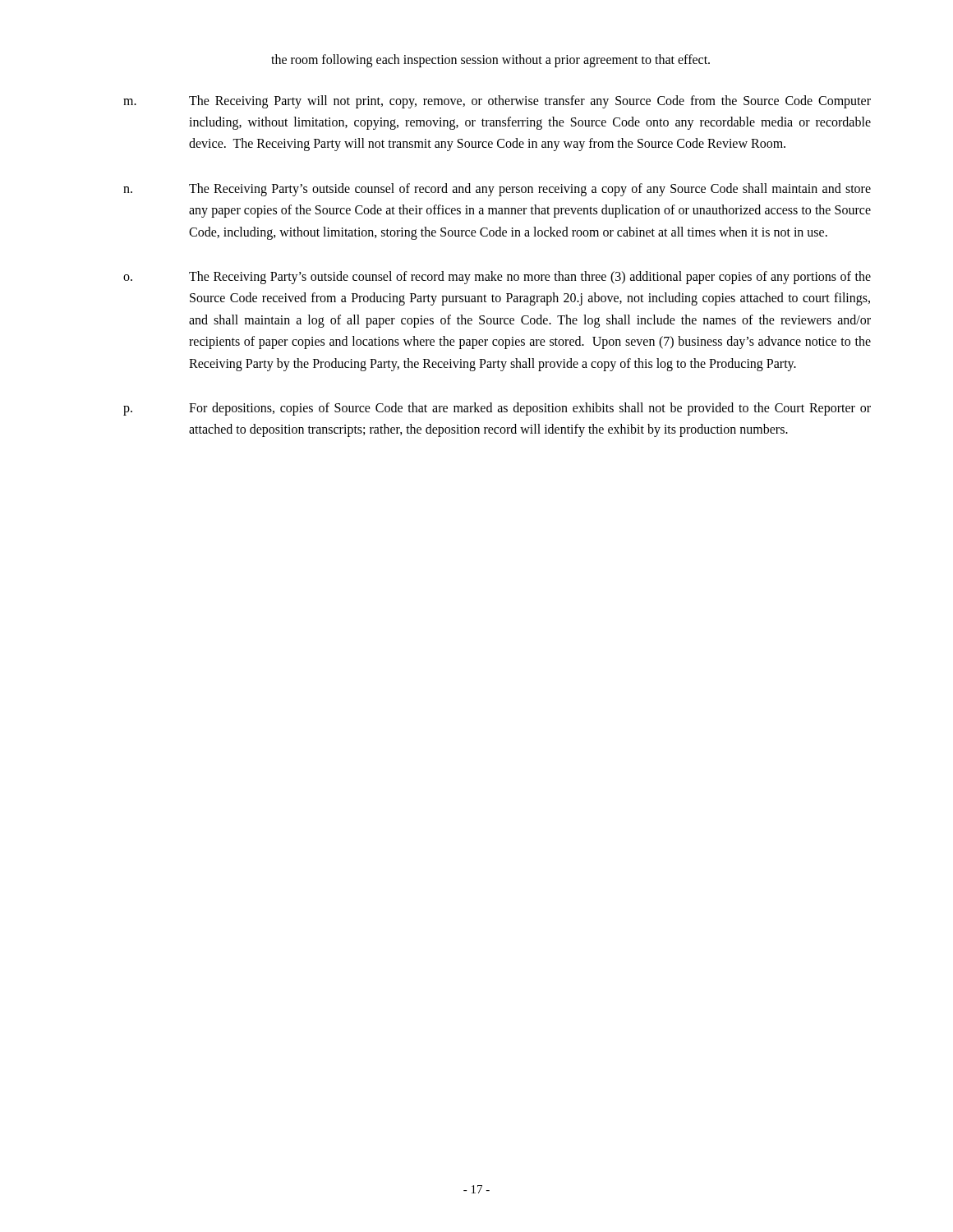Find the list item that reads "m. The Receiving Party will not"
Viewport: 953px width, 1232px height.
[x=497, y=123]
